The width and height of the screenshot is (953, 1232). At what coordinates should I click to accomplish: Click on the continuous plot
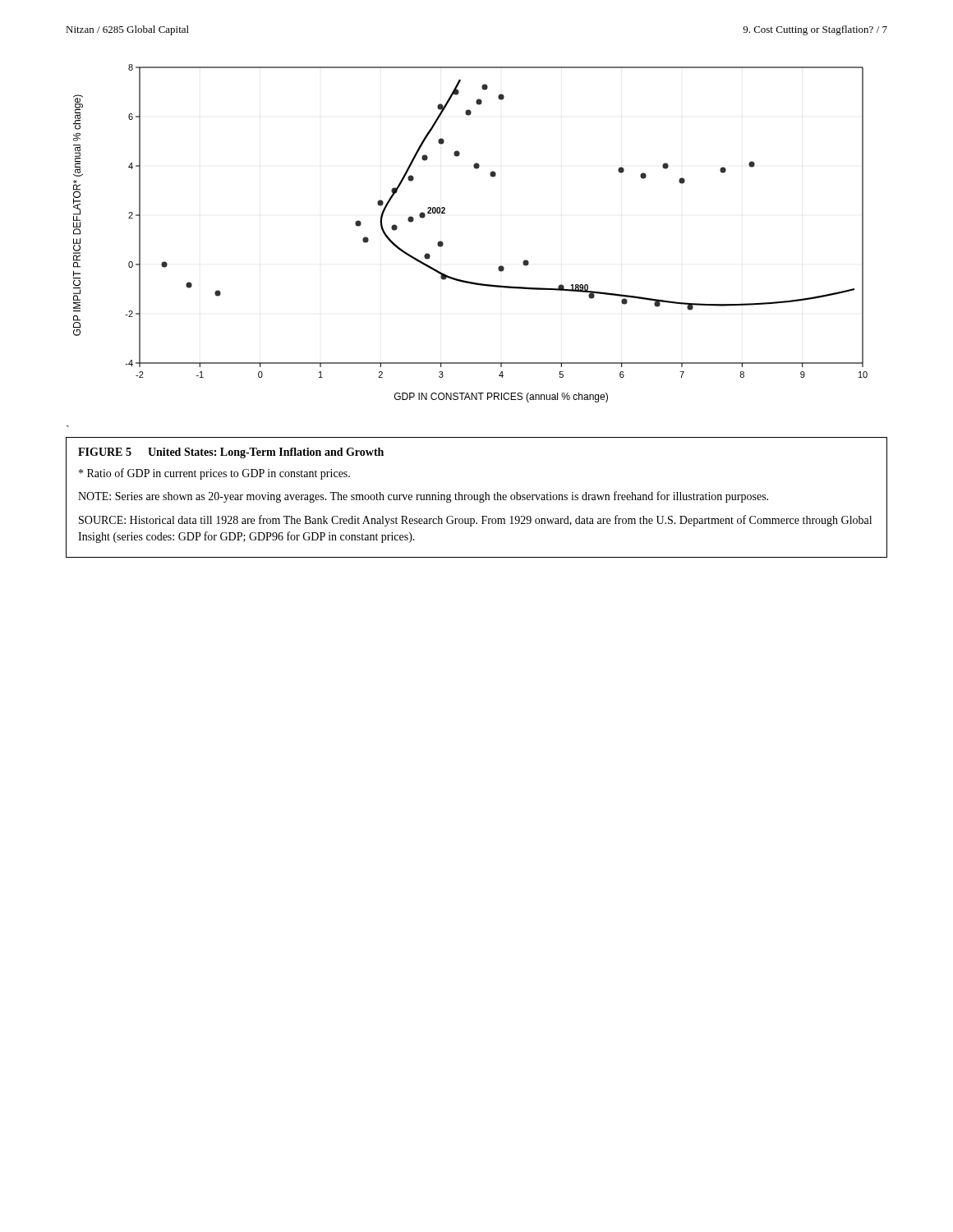click(476, 237)
